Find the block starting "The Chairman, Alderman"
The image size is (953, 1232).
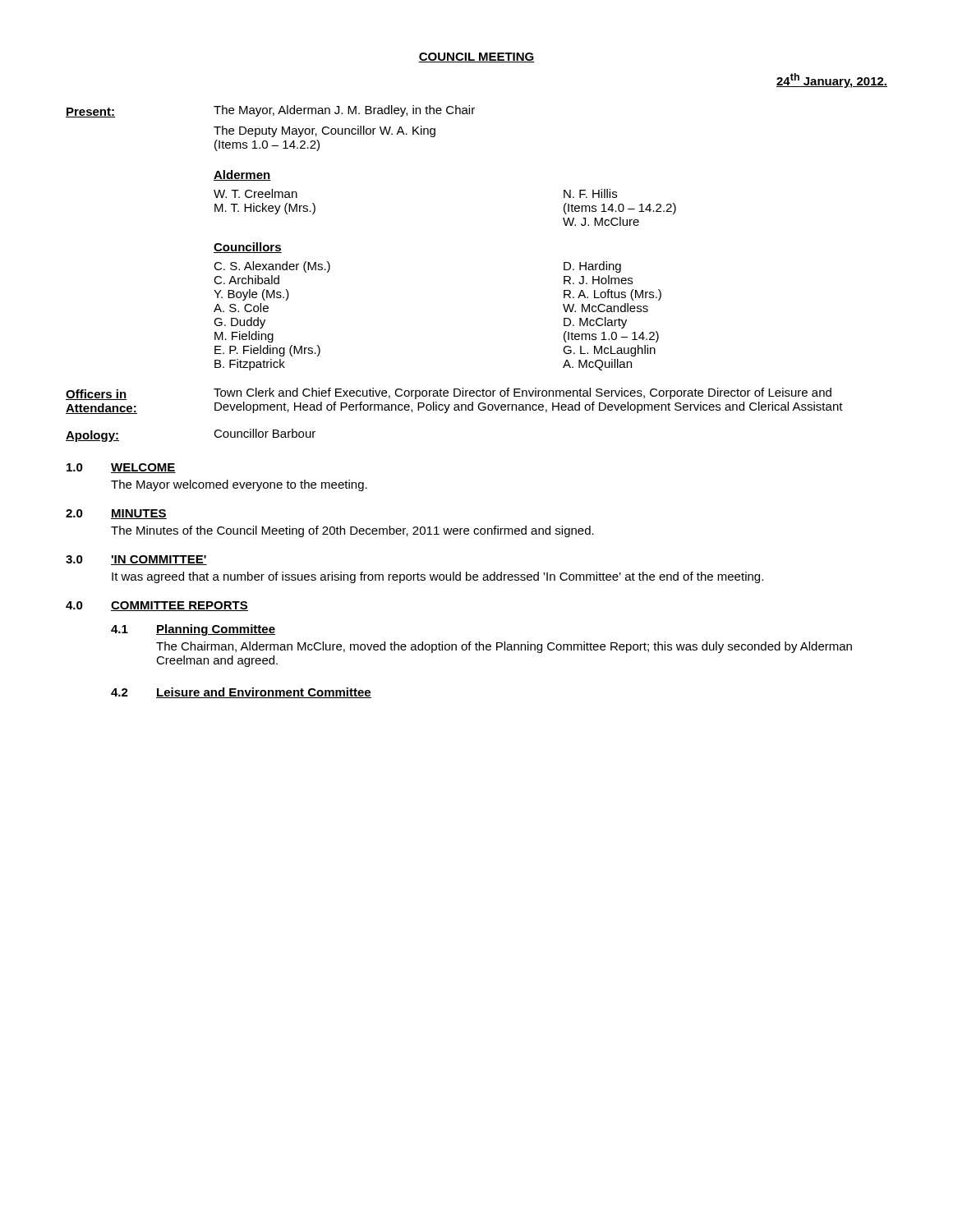(x=504, y=653)
